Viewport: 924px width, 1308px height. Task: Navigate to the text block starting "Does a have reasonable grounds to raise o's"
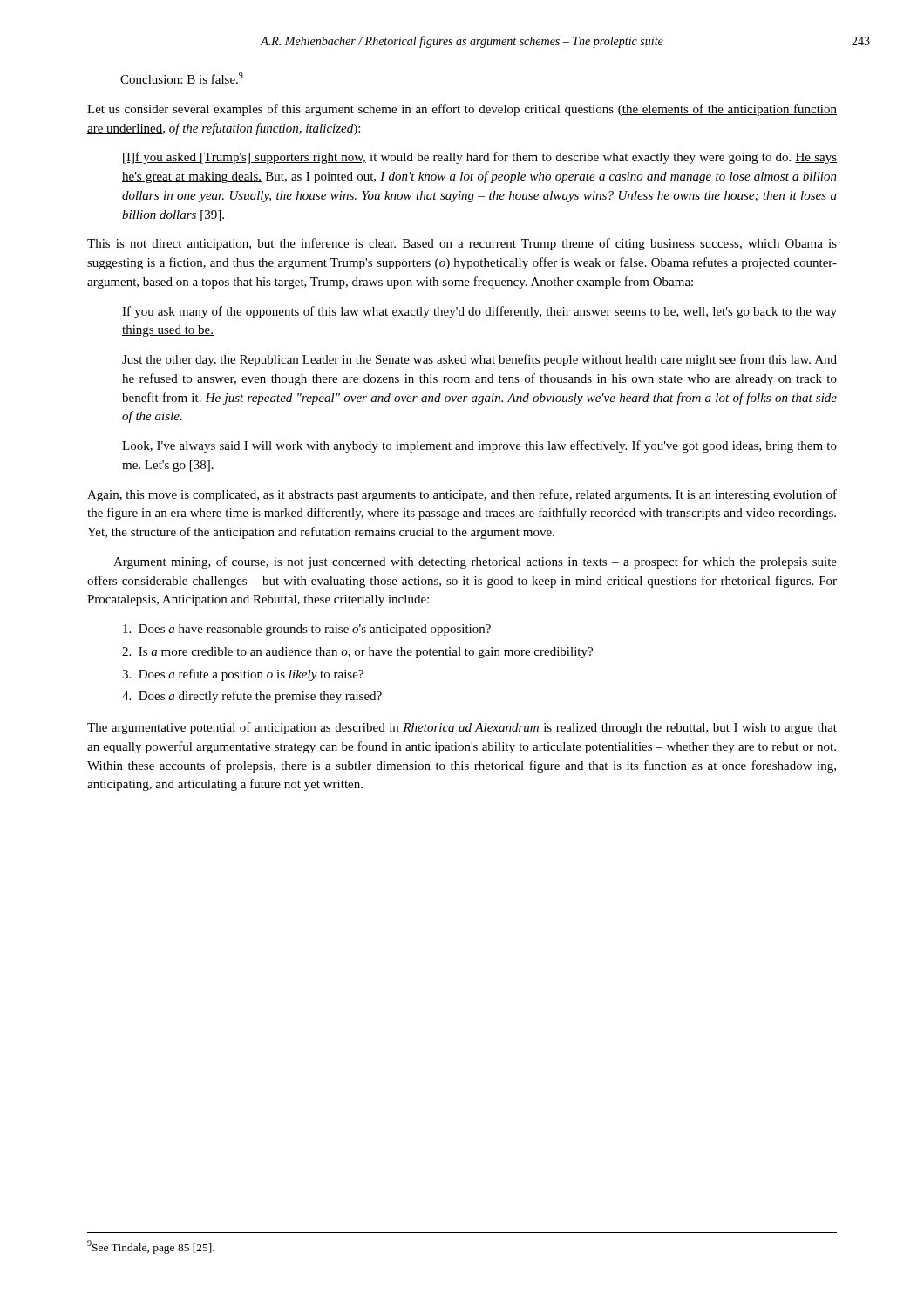point(307,629)
